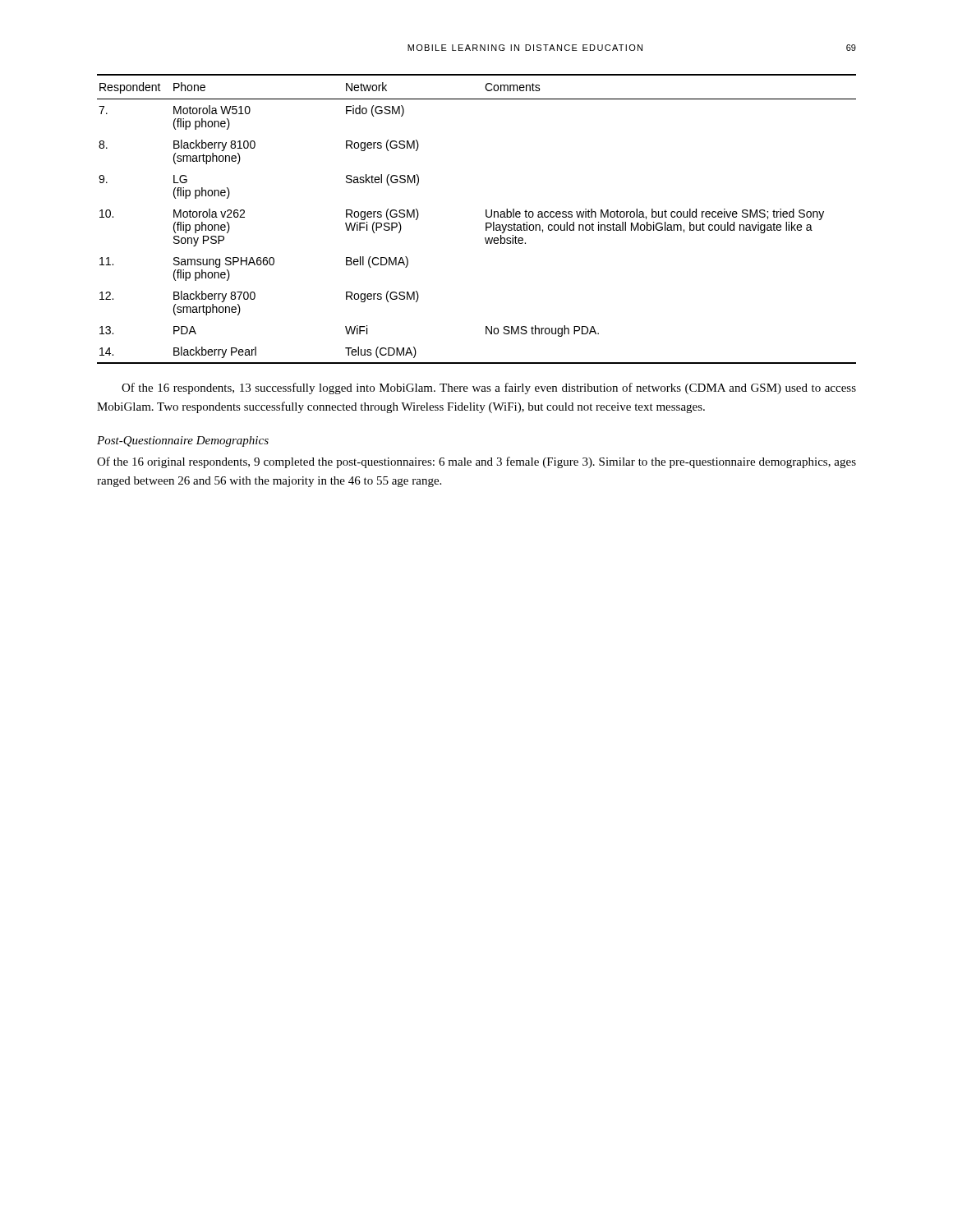Click on the table containing "Telus (CDMA)"
953x1232 pixels.
[476, 219]
